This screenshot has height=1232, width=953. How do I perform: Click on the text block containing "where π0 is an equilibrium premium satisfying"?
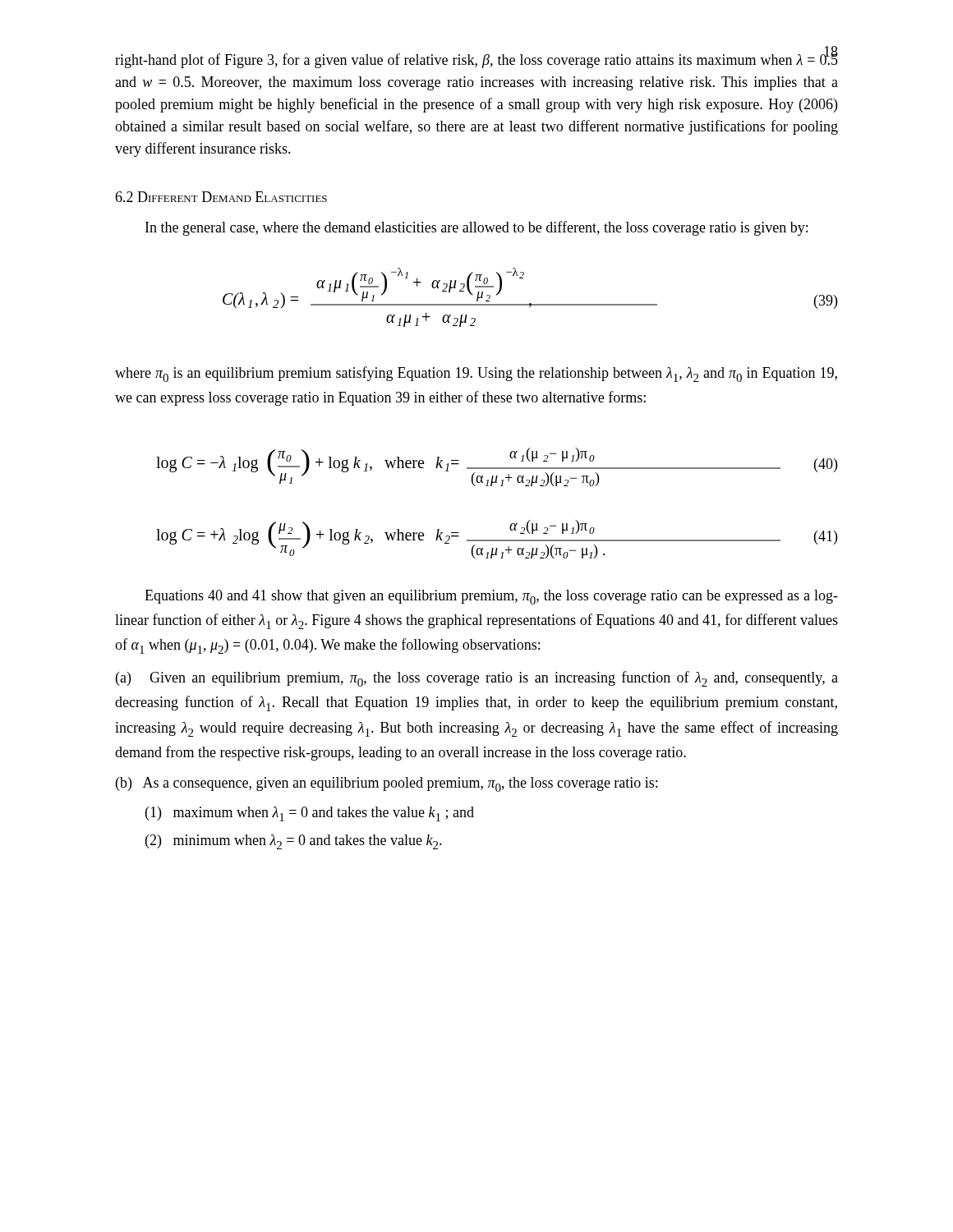[476, 386]
